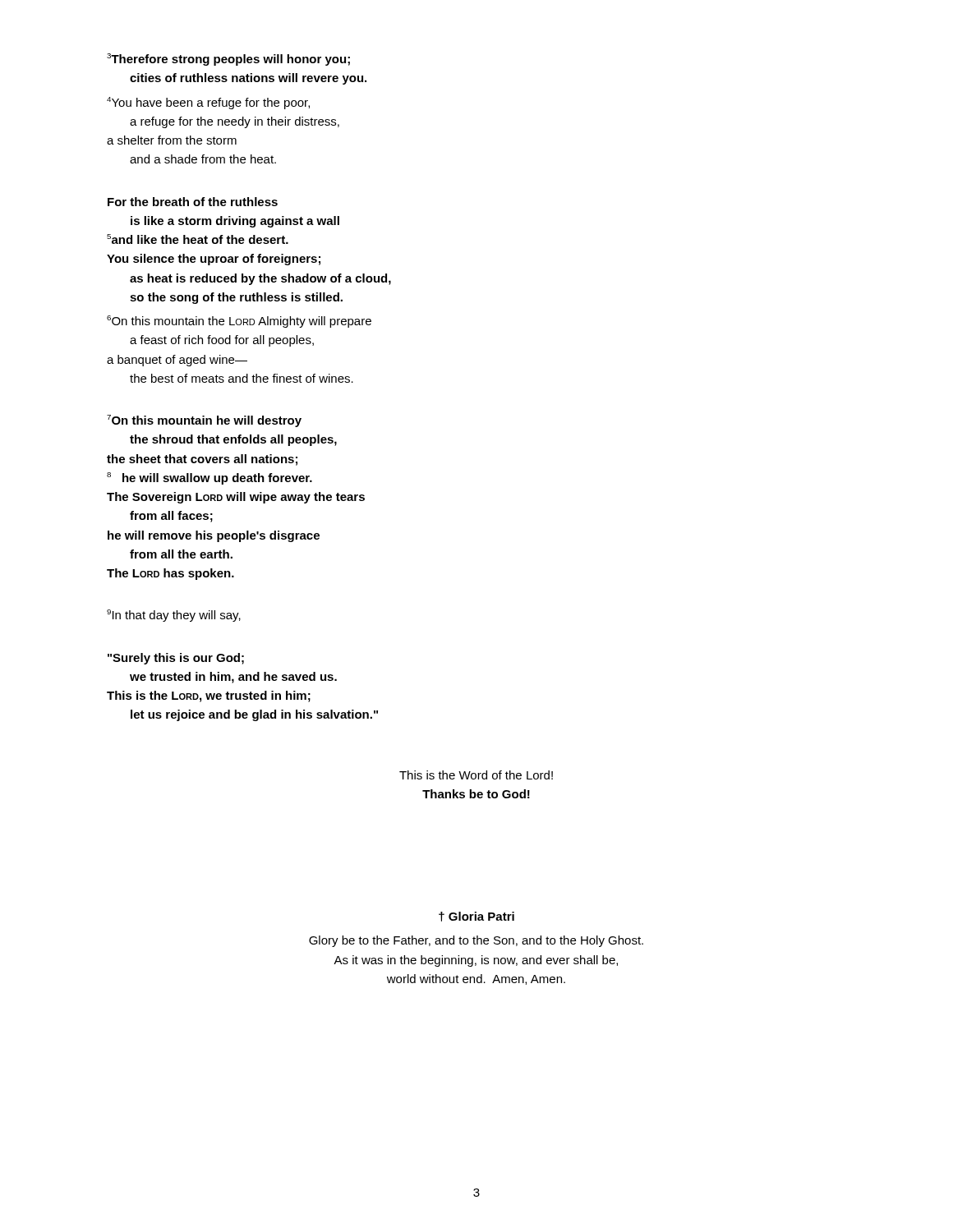953x1232 pixels.
Task: Locate the text block starting "For the breath of the ruthless is like"
Action: [x=249, y=249]
